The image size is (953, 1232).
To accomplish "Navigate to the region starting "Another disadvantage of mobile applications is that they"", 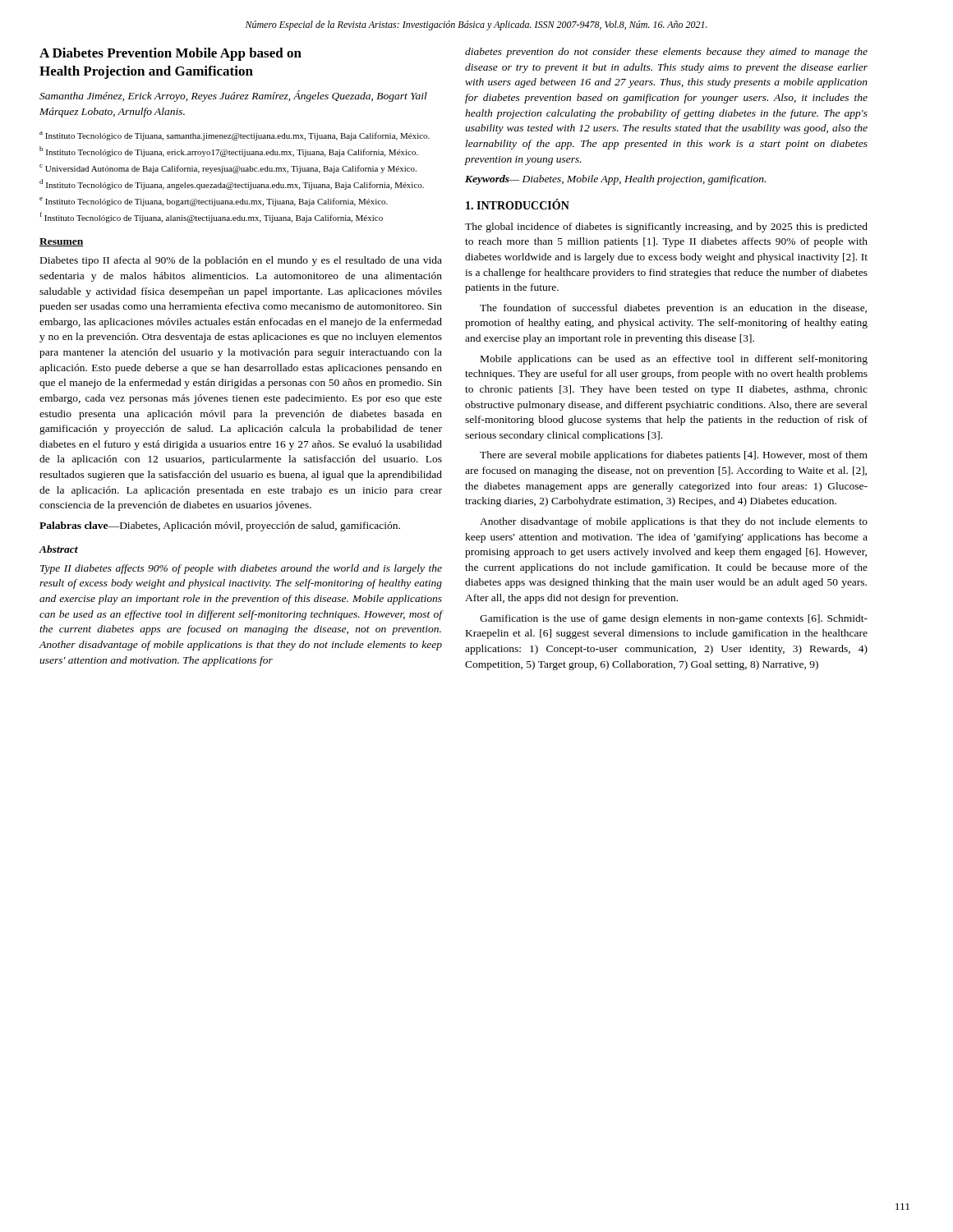I will 666,559.
